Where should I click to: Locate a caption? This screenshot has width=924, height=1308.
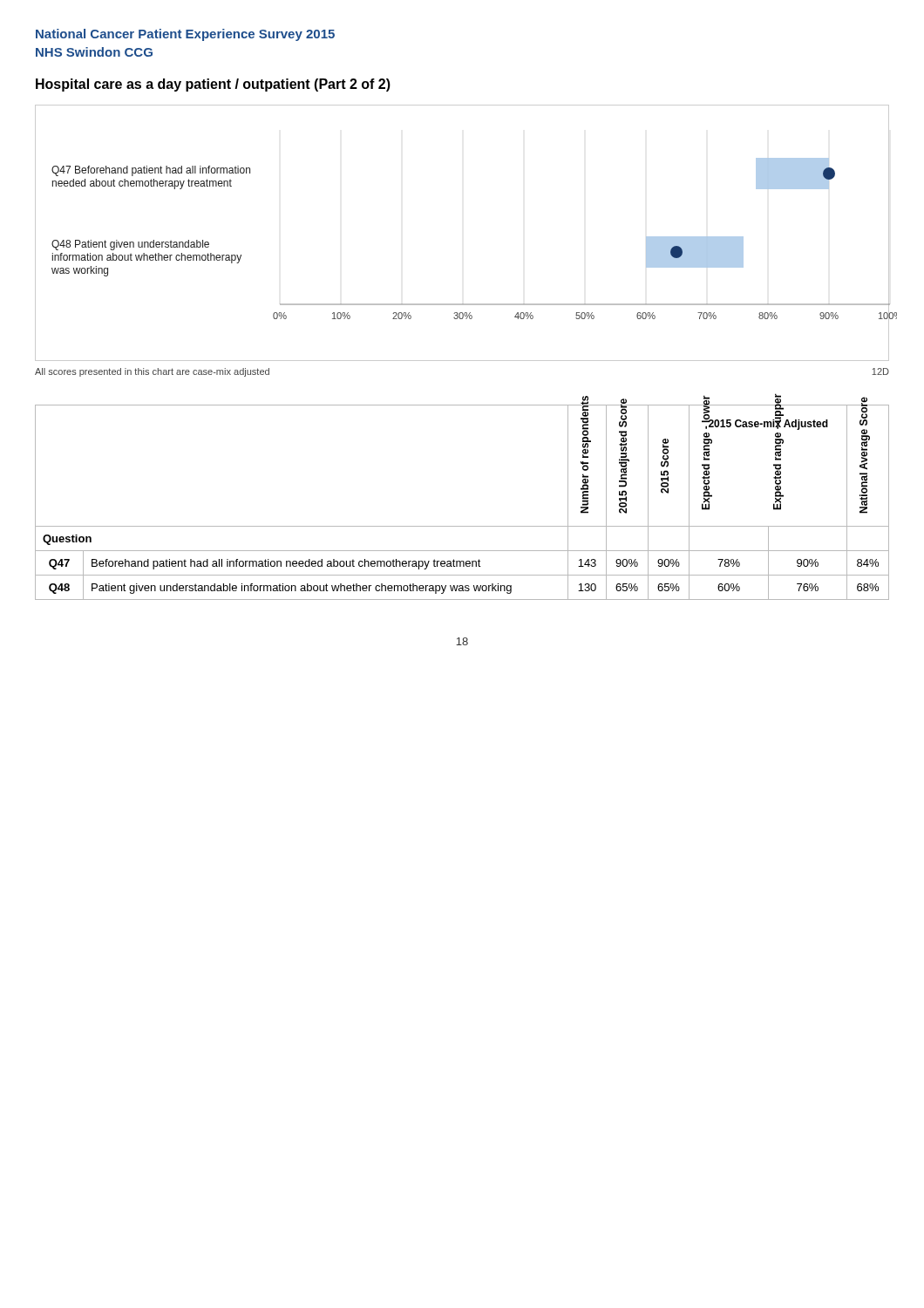coord(462,371)
